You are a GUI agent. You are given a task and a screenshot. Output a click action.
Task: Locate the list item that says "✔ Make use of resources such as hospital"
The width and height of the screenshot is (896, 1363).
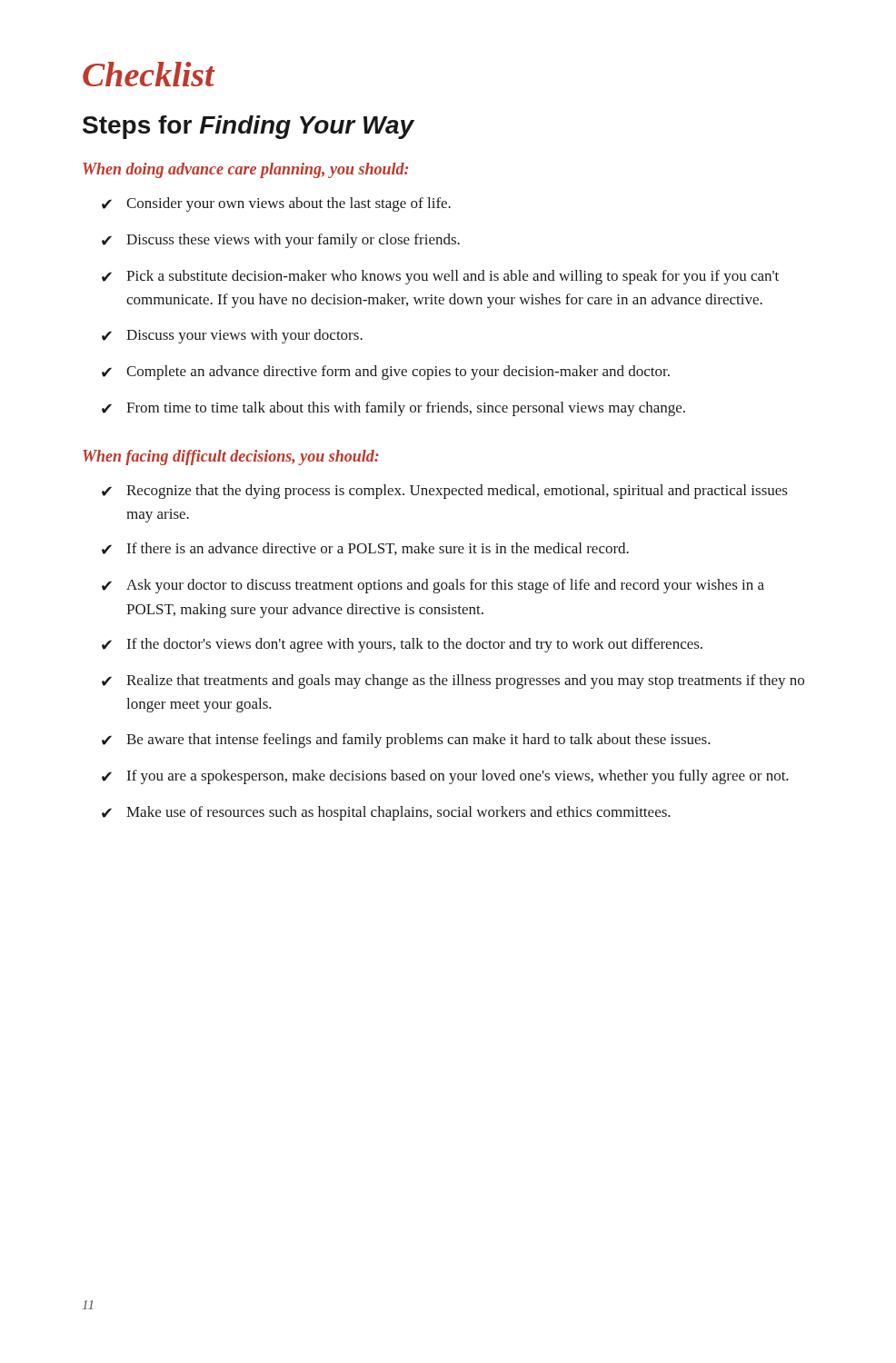coord(386,813)
